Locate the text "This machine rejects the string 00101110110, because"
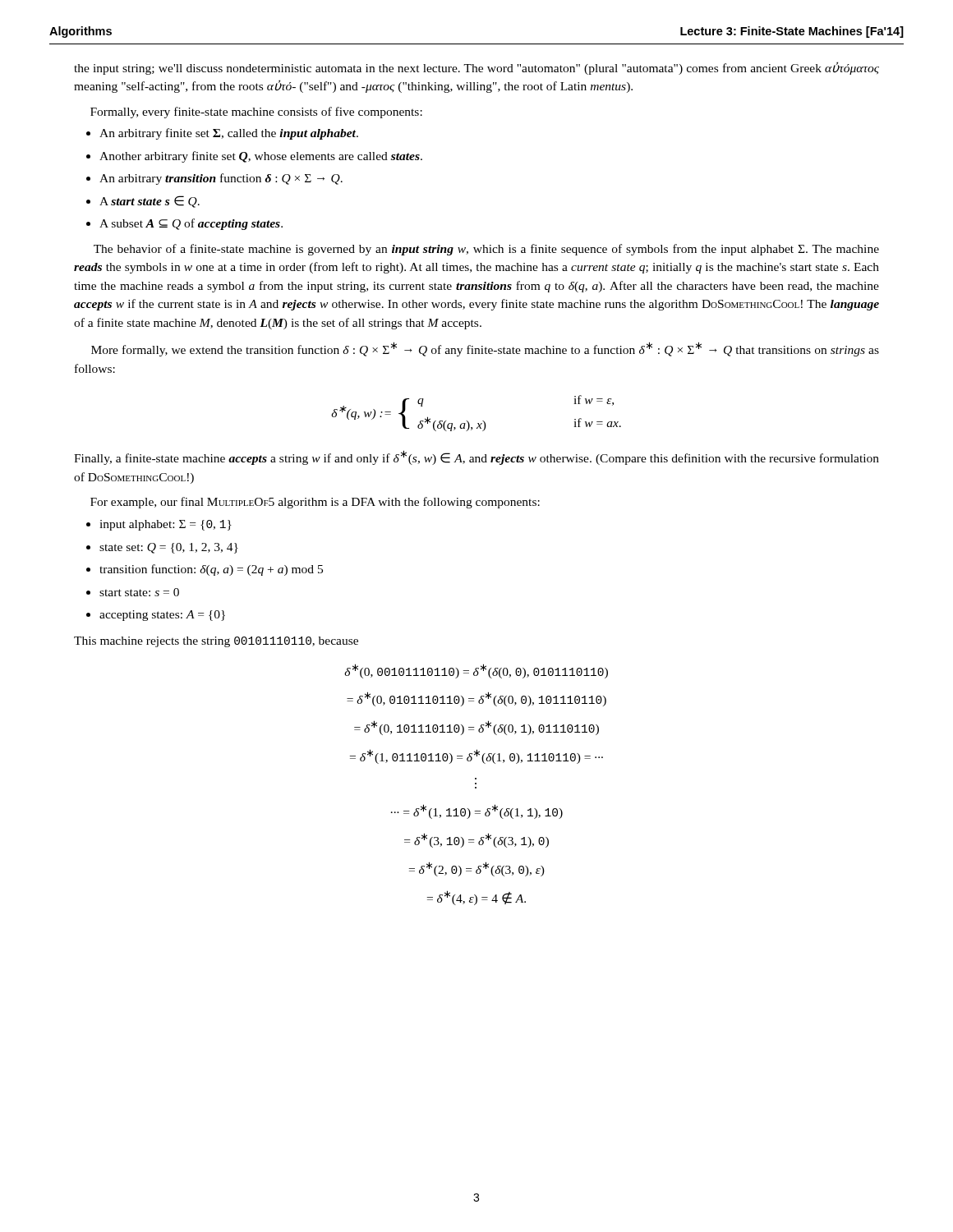 pos(216,642)
